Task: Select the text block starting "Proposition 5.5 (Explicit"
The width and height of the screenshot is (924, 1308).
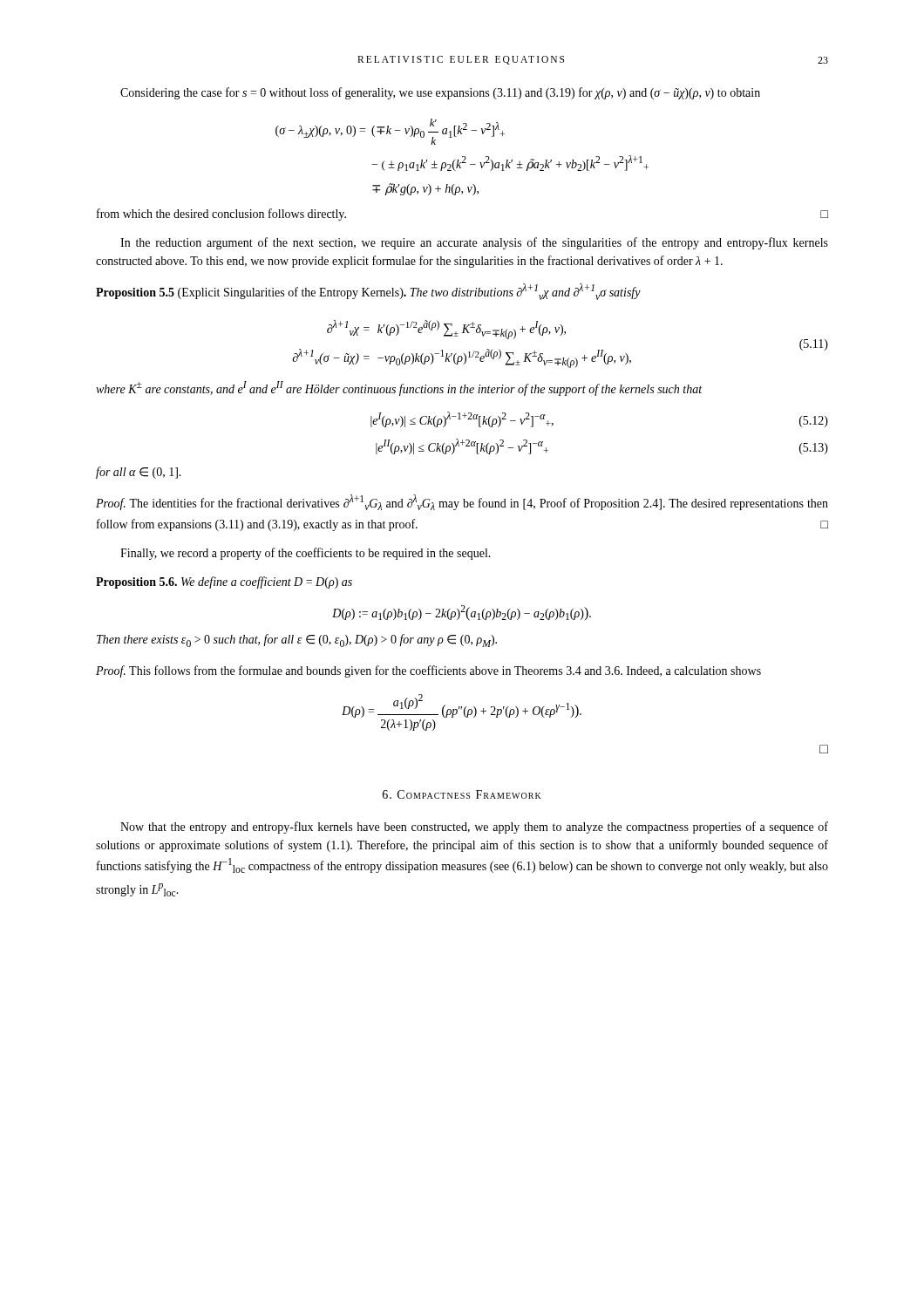Action: tap(462, 292)
